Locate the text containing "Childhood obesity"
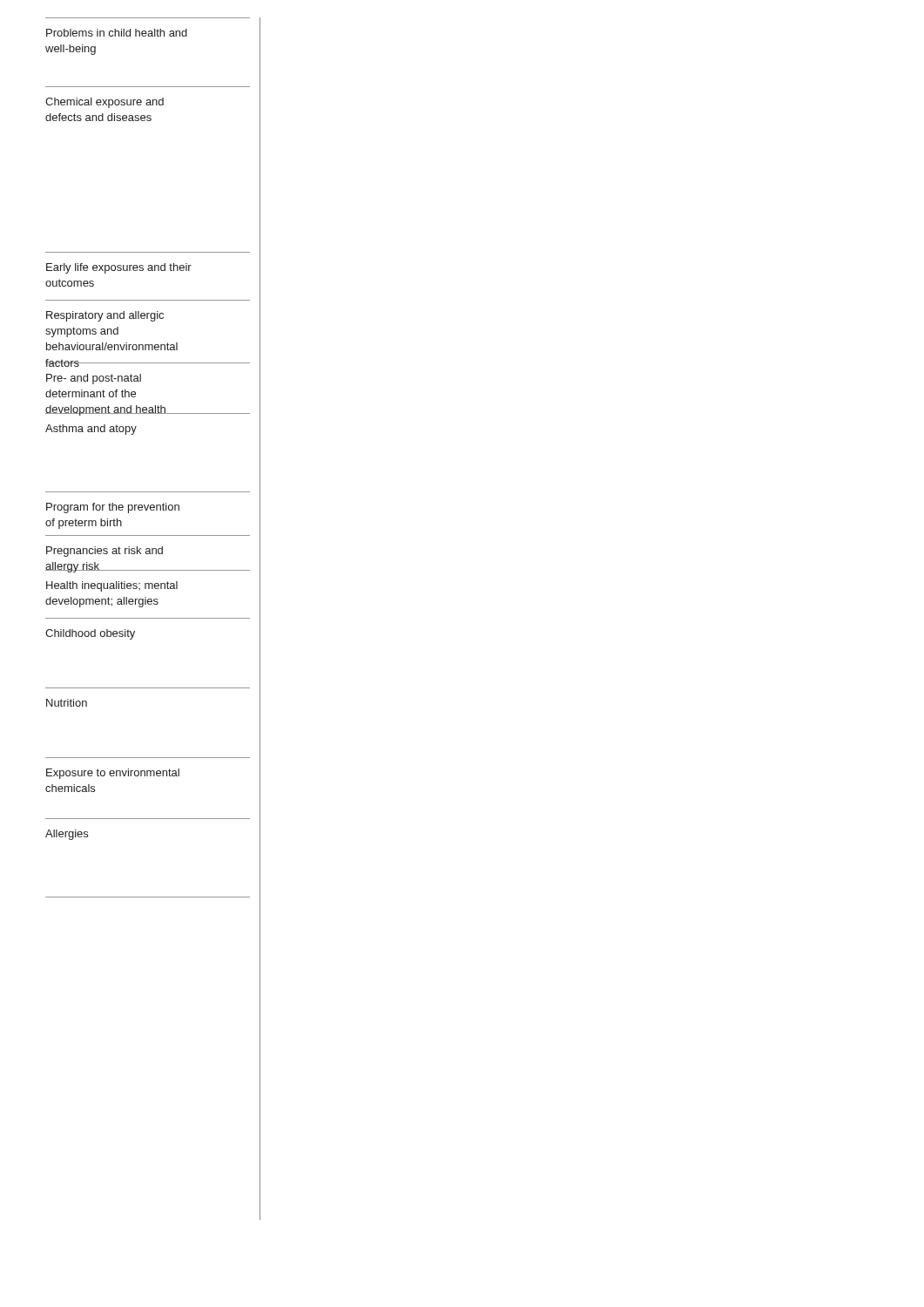Screen dimensions: 1307x924 tap(90, 633)
